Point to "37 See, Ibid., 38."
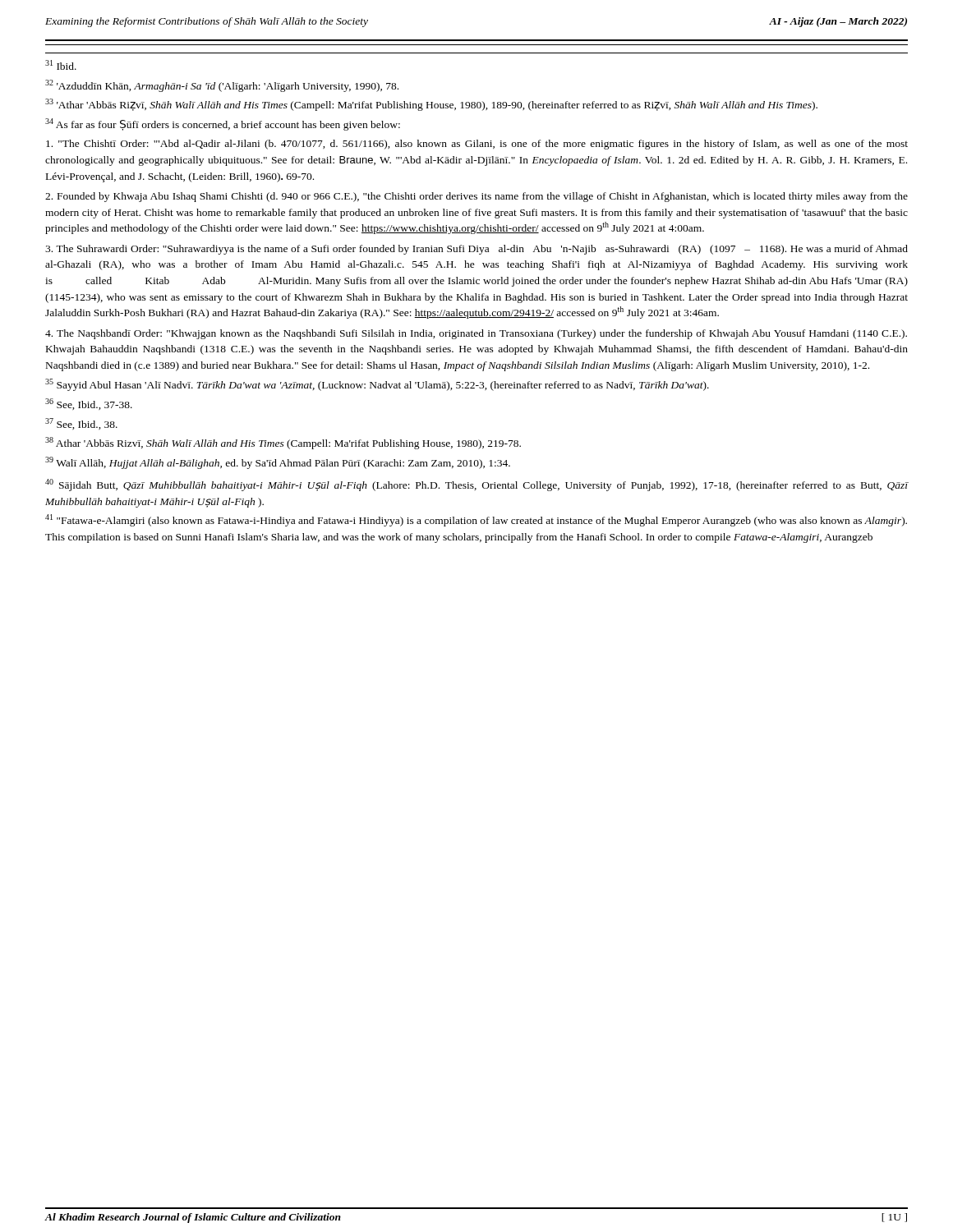 (x=81, y=423)
